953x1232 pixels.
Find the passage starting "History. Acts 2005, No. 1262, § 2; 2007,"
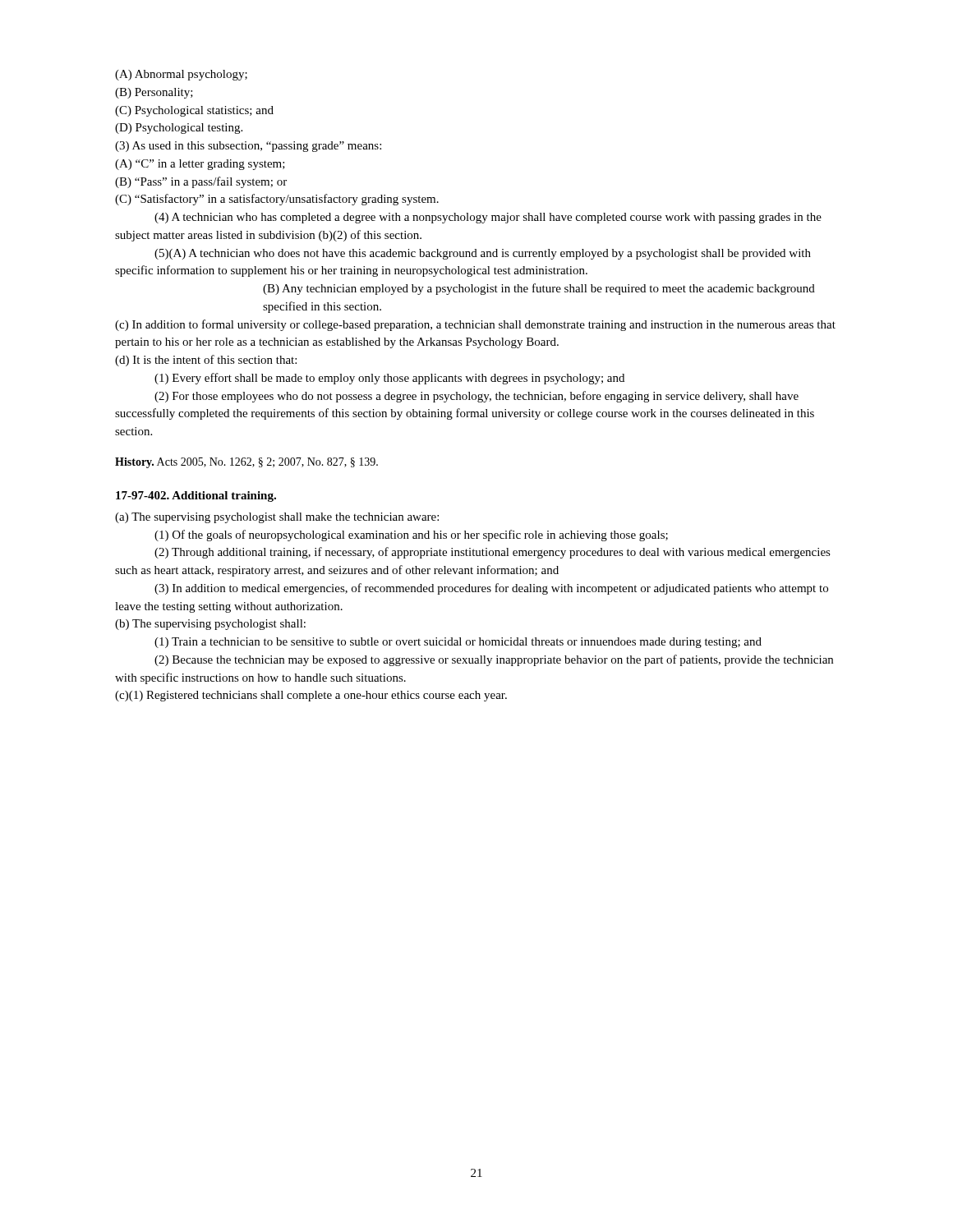[x=247, y=462]
